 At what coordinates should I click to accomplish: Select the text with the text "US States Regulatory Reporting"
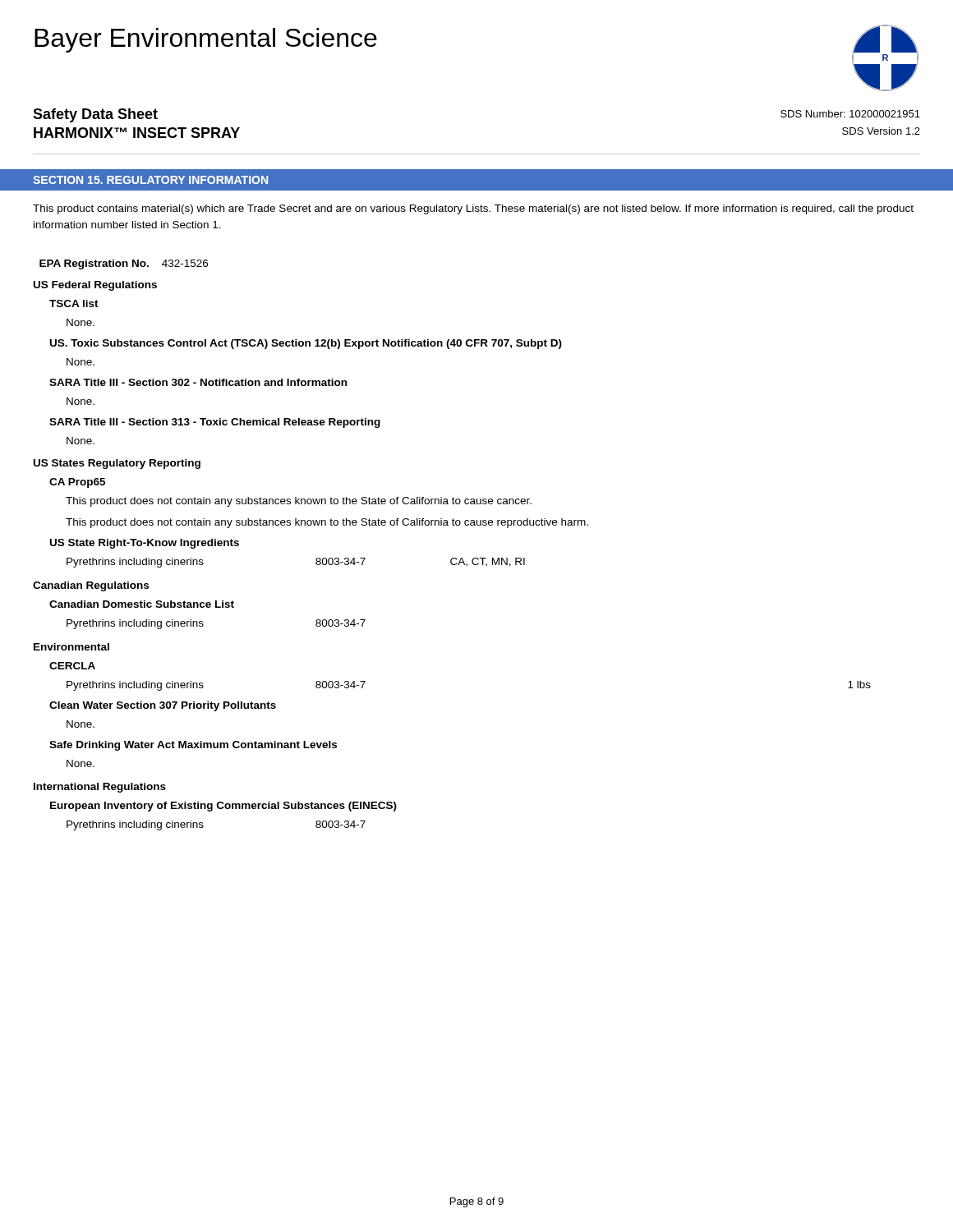(x=117, y=463)
